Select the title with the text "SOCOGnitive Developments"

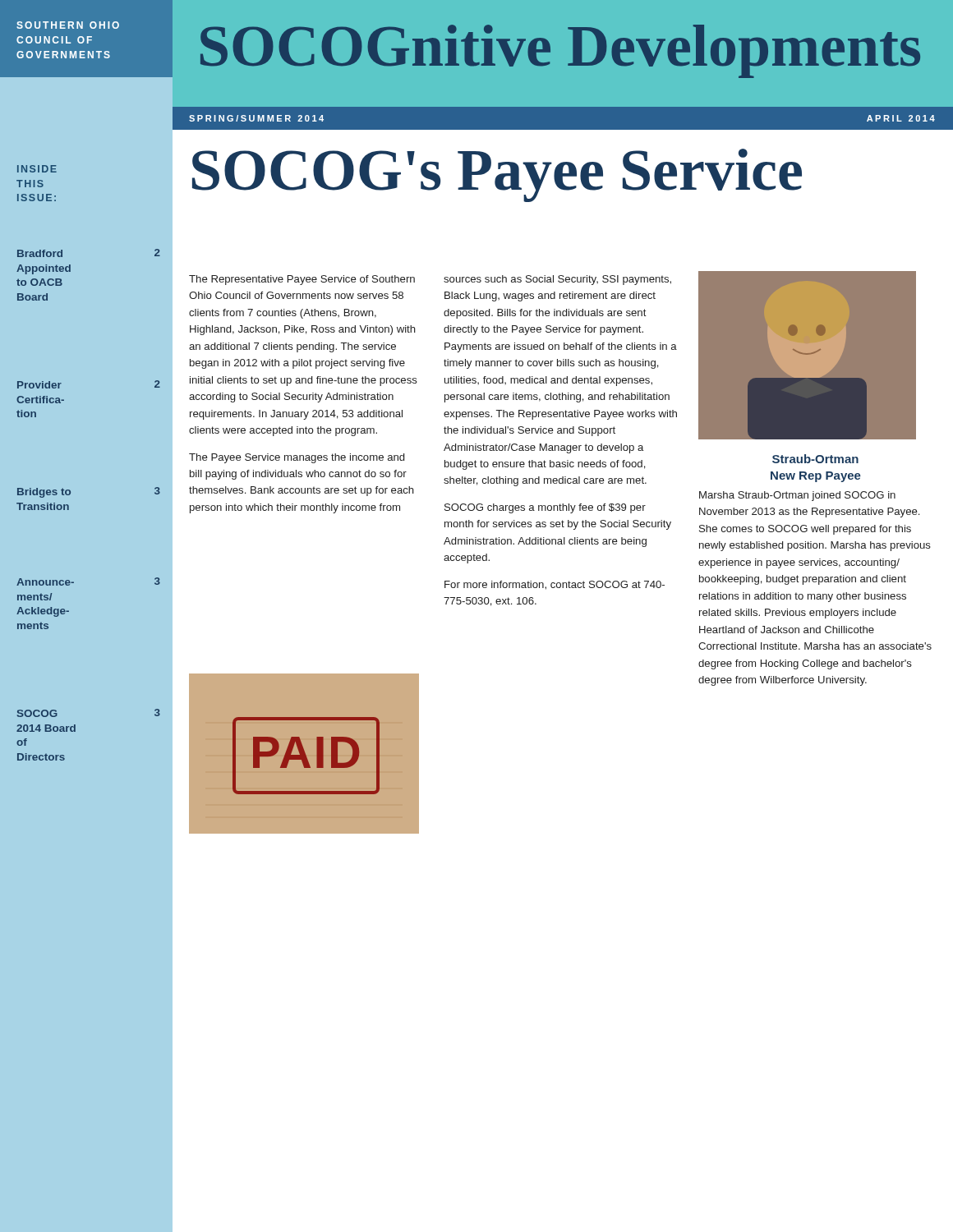pyautogui.click(x=559, y=46)
